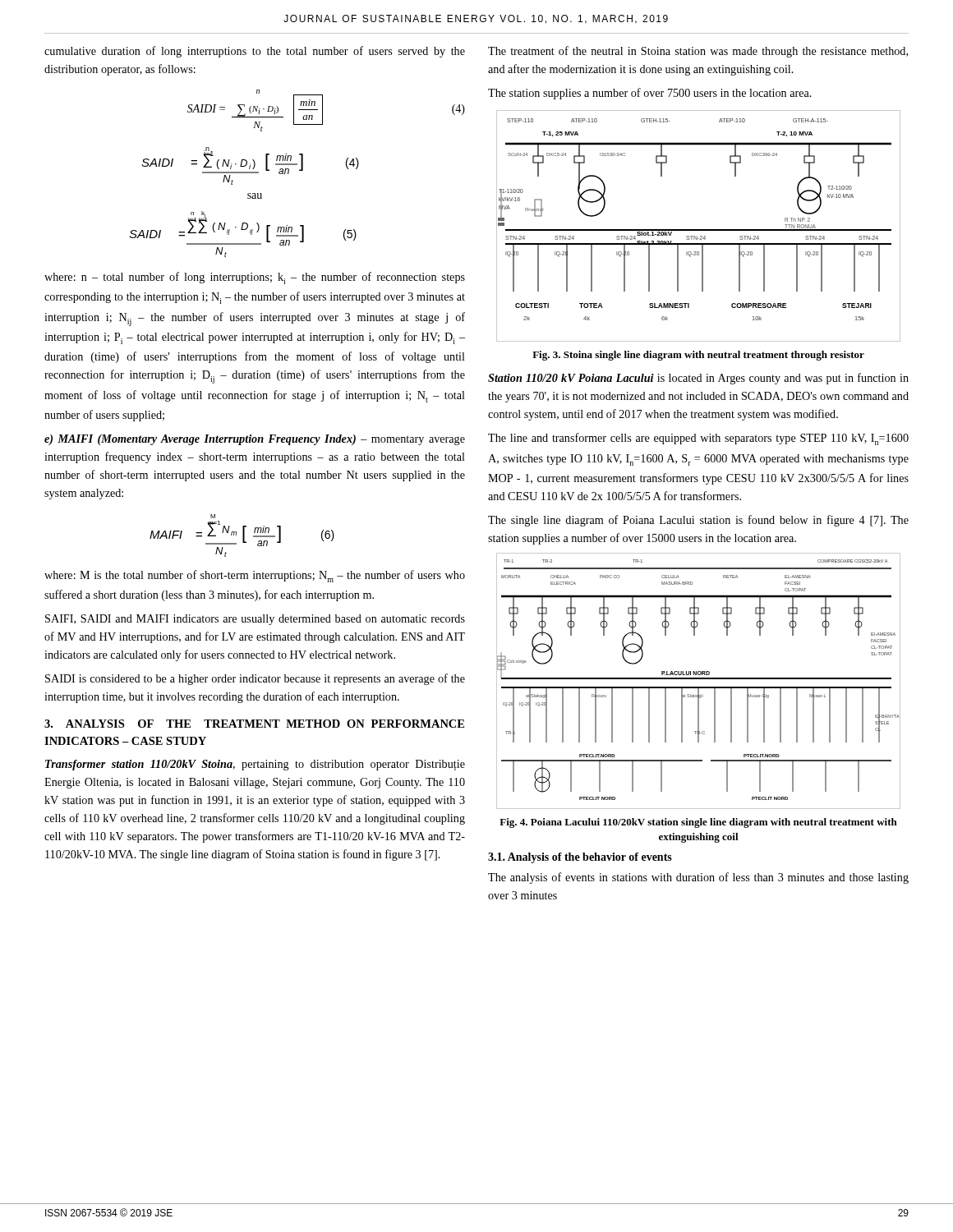Screen dimensions: 1232x953
Task: Locate the passage starting "e) MAIFI (Momentary Average Interruption Frequency Index)"
Action: pos(255,466)
